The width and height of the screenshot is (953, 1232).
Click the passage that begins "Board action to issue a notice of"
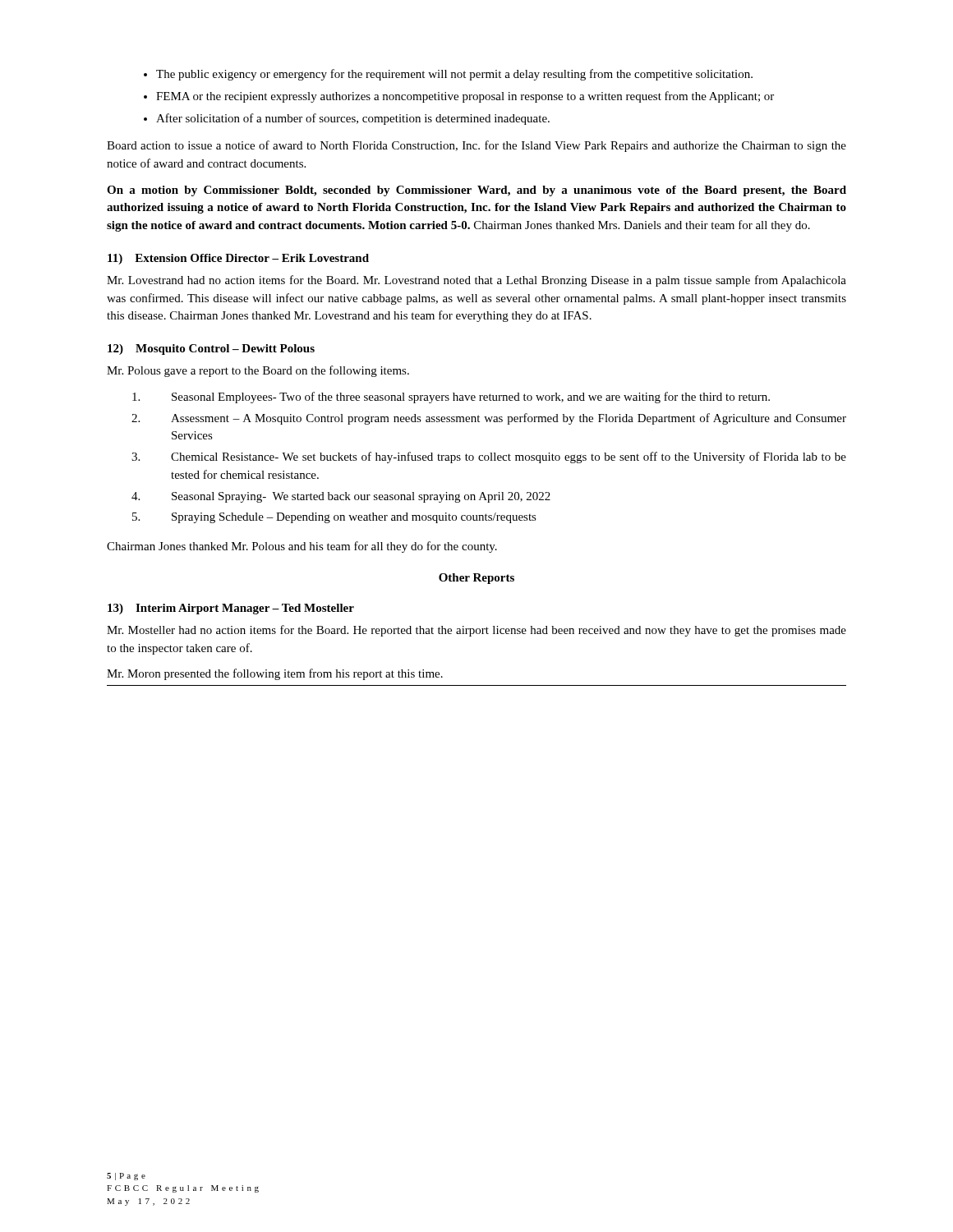click(x=476, y=154)
